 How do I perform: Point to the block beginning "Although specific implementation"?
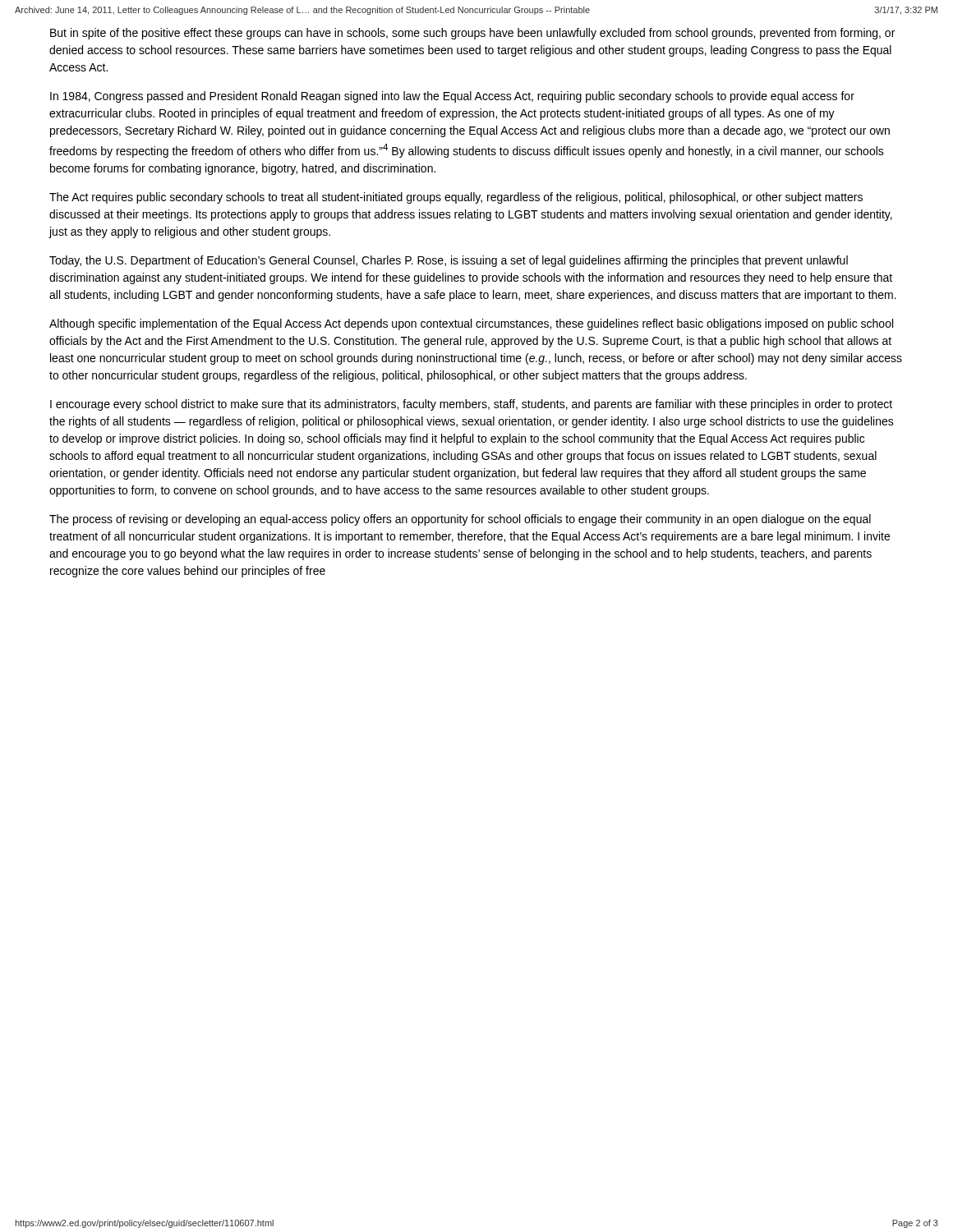pyautogui.click(x=476, y=349)
